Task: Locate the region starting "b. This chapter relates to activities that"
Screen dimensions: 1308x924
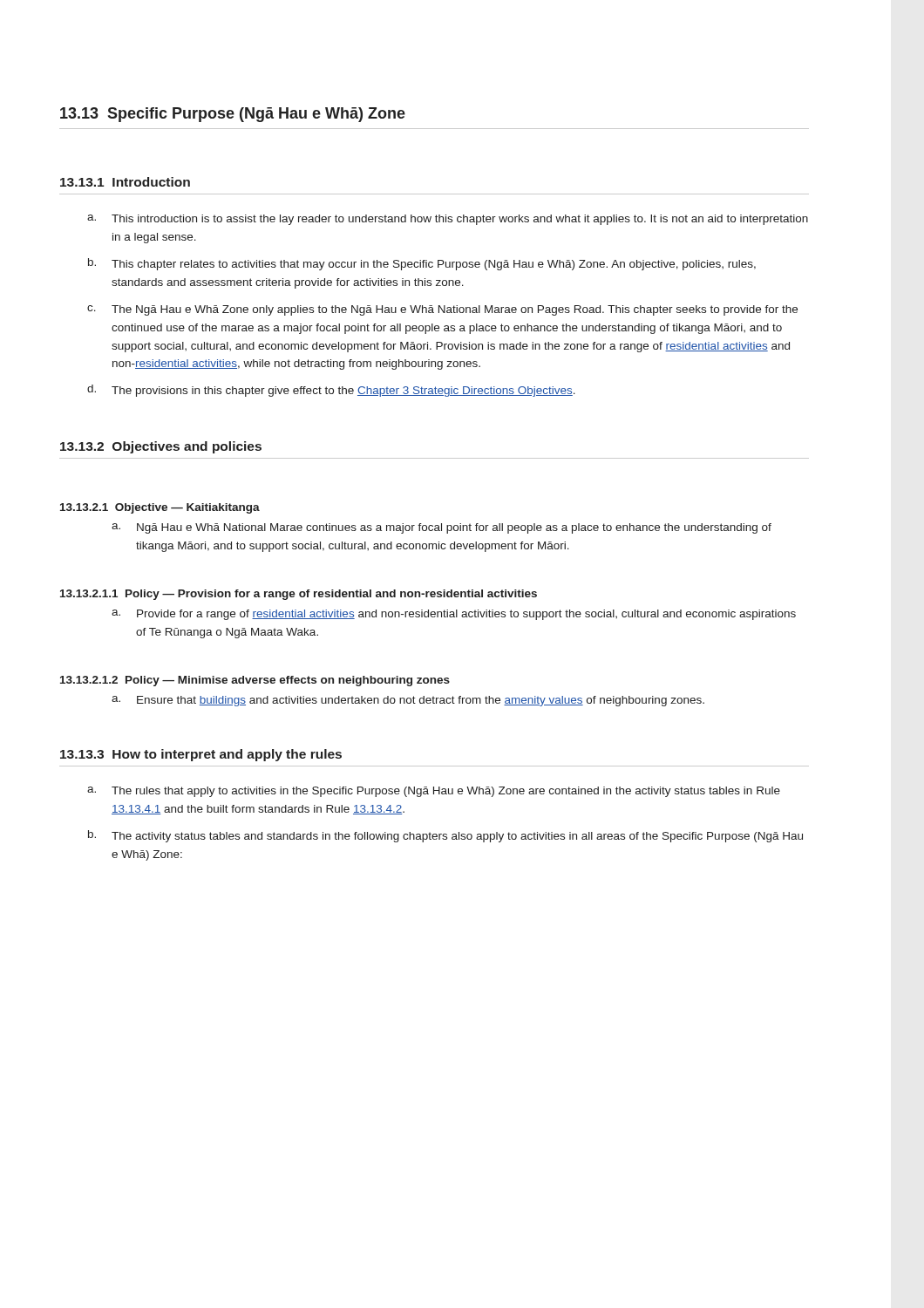Action: coord(434,274)
